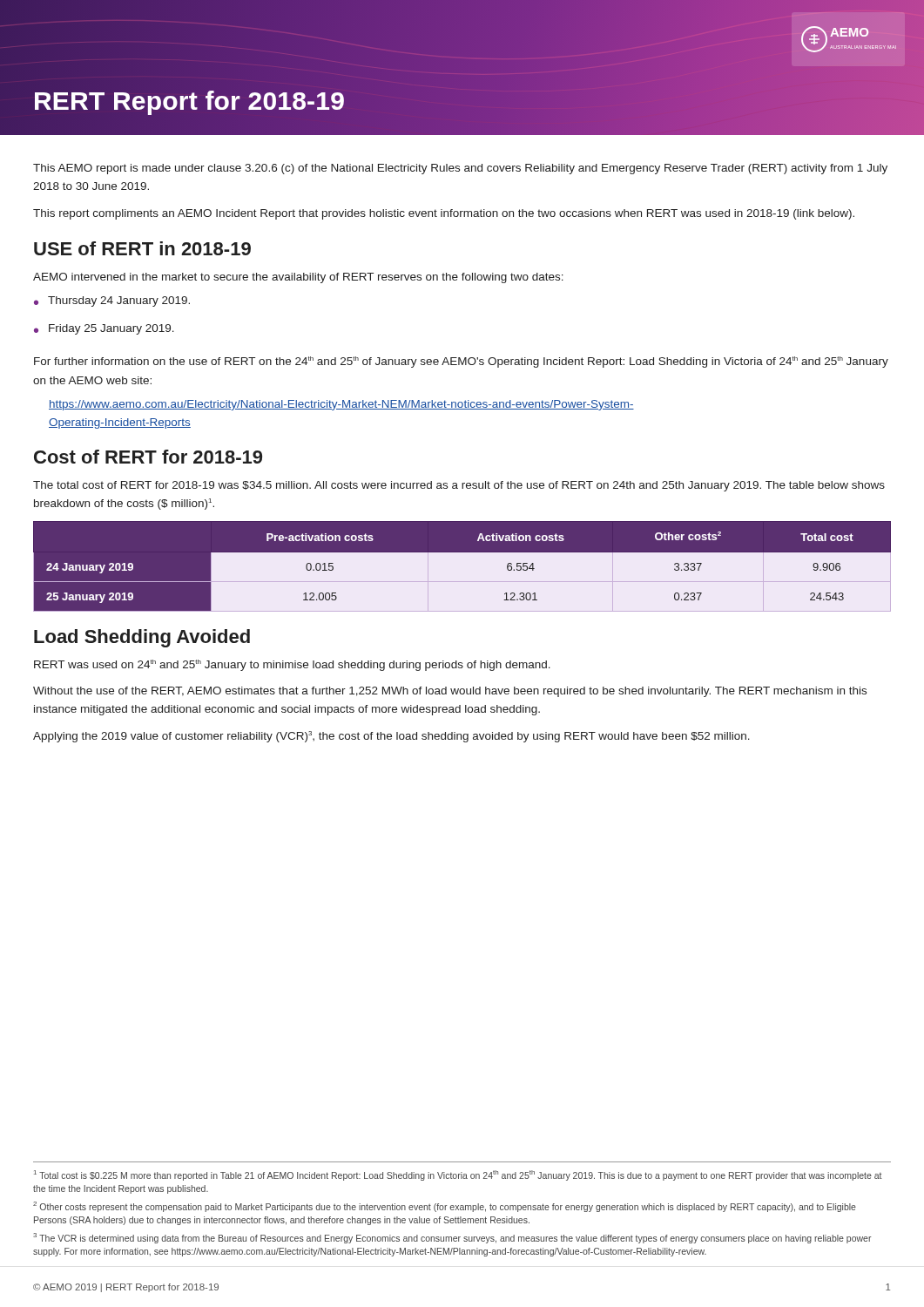Screen dimensions: 1307x924
Task: Click on the text starting "3 The VCR is determined using data"
Action: coord(452,1244)
